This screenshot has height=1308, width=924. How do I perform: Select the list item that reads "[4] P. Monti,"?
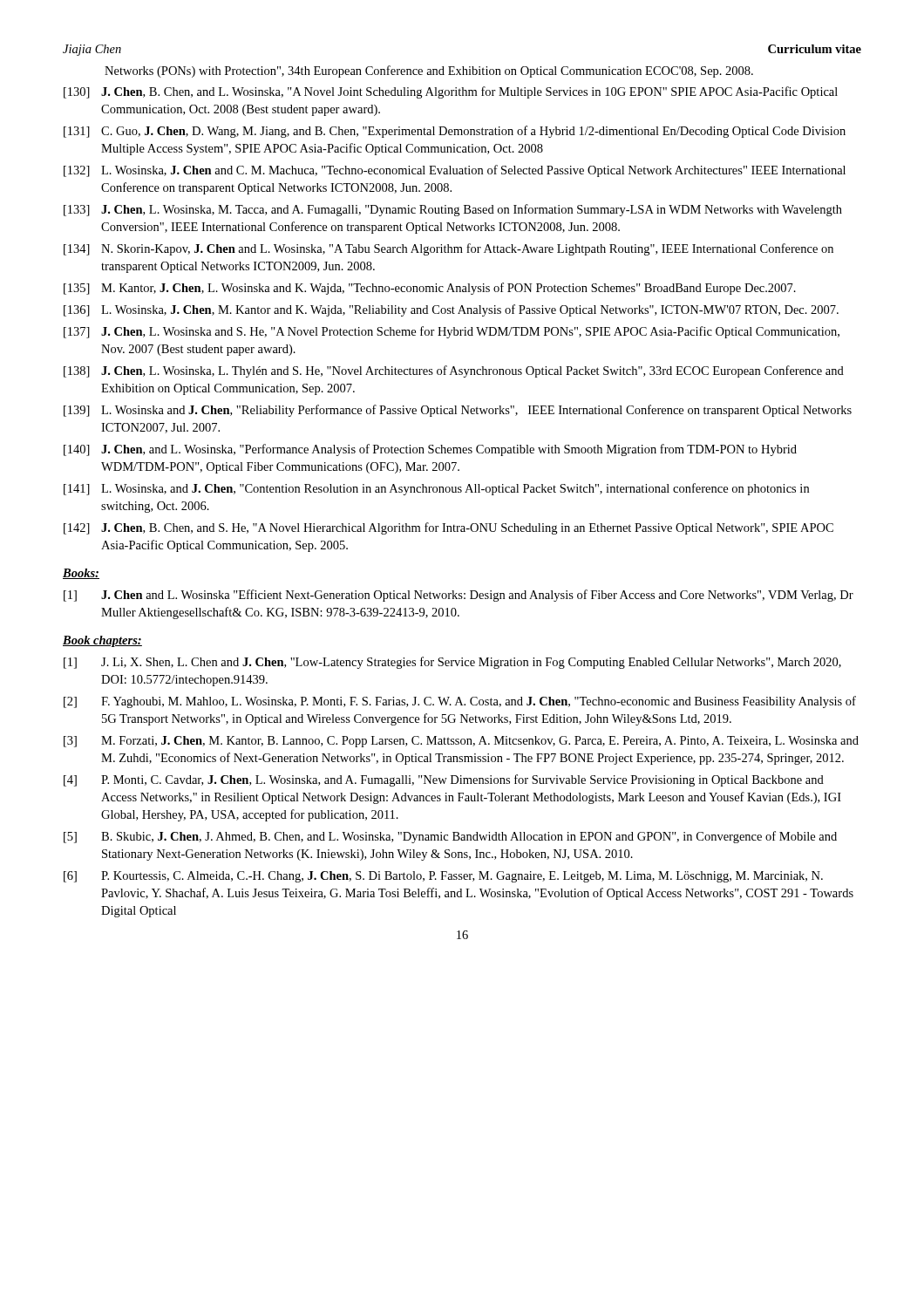point(462,797)
